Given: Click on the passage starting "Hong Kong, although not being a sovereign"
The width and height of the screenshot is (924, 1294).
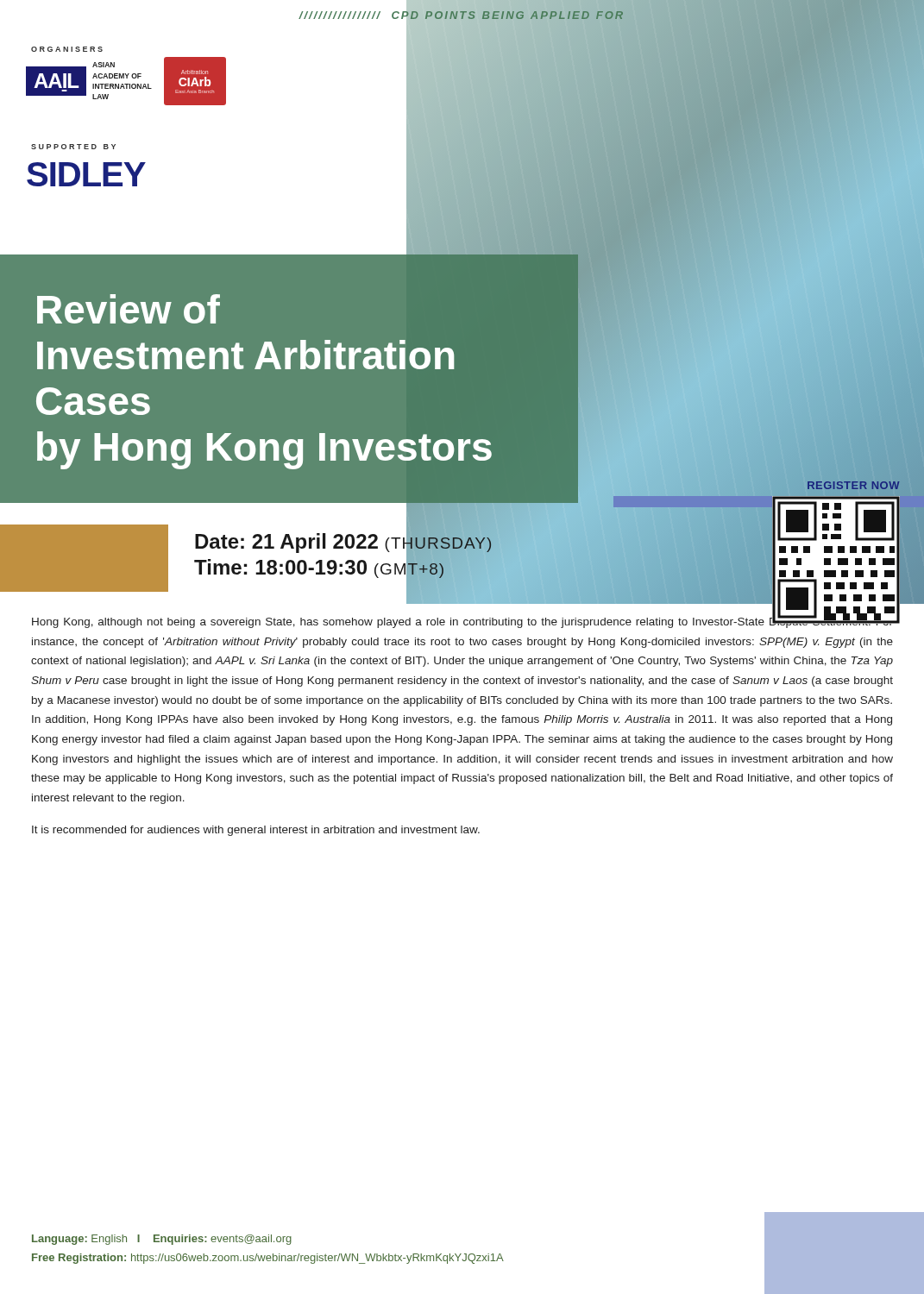Looking at the screenshot, I should coord(462,726).
